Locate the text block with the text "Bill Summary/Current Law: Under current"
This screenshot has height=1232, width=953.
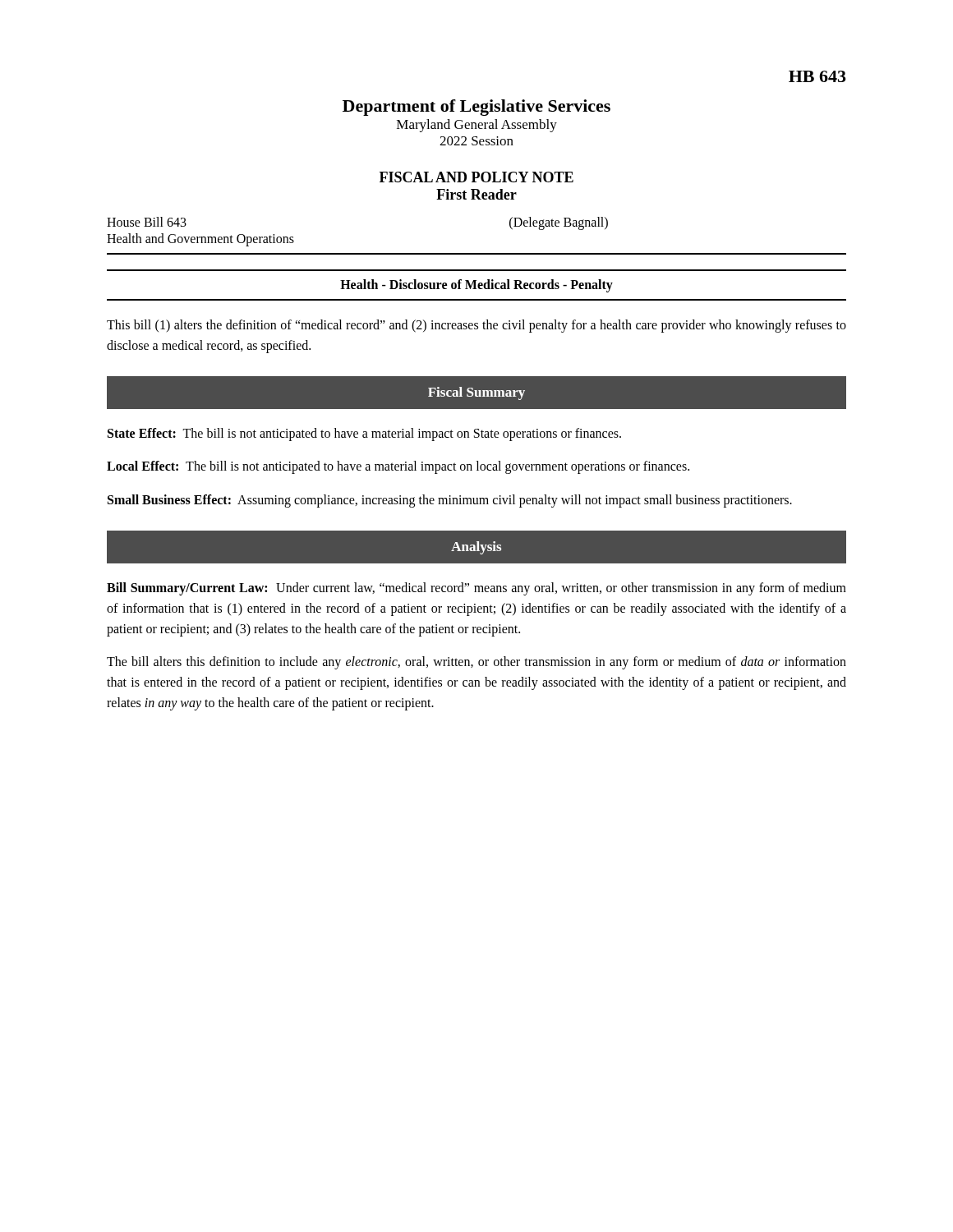pyautogui.click(x=476, y=608)
